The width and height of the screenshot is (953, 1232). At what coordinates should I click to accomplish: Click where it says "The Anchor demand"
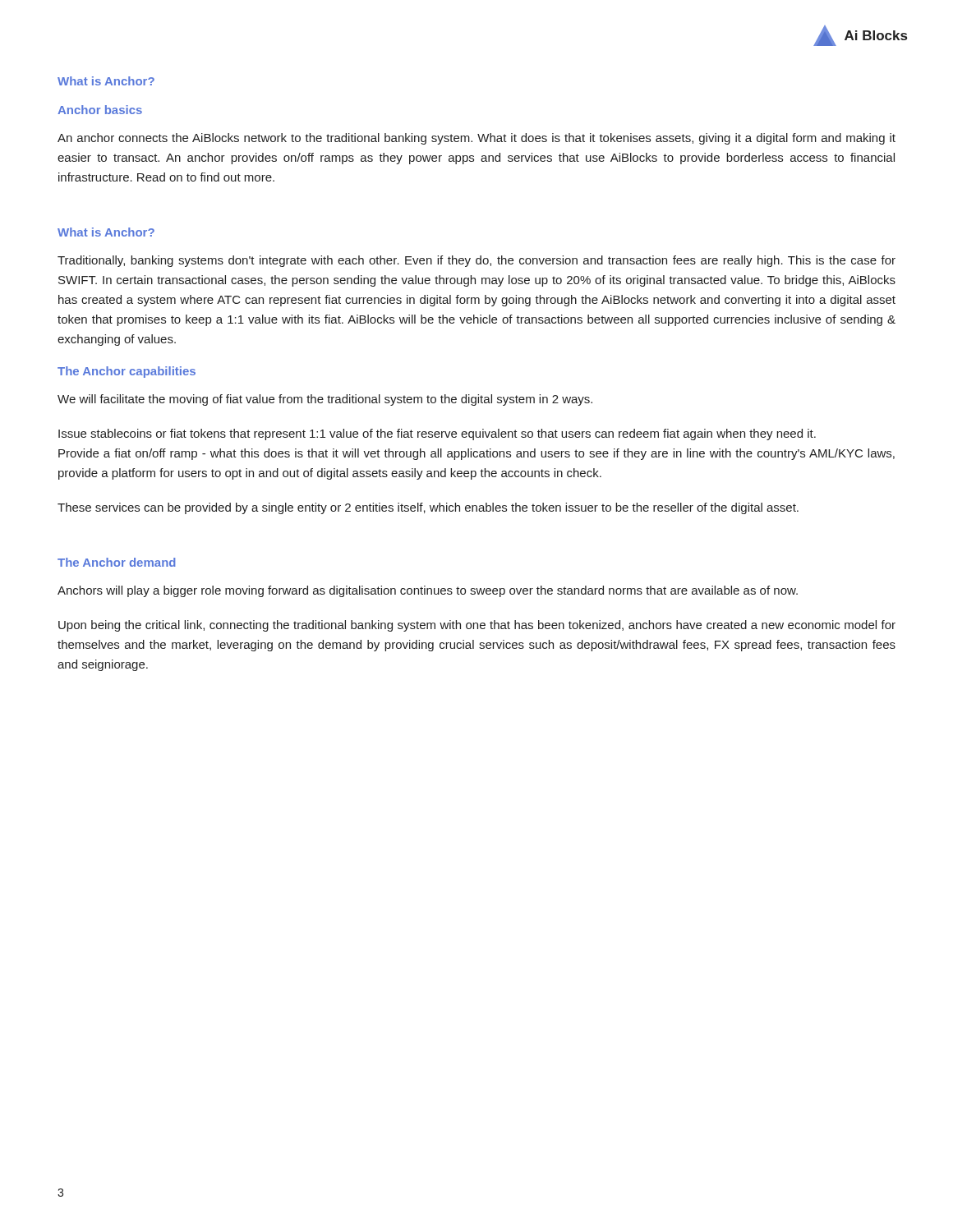point(117,562)
